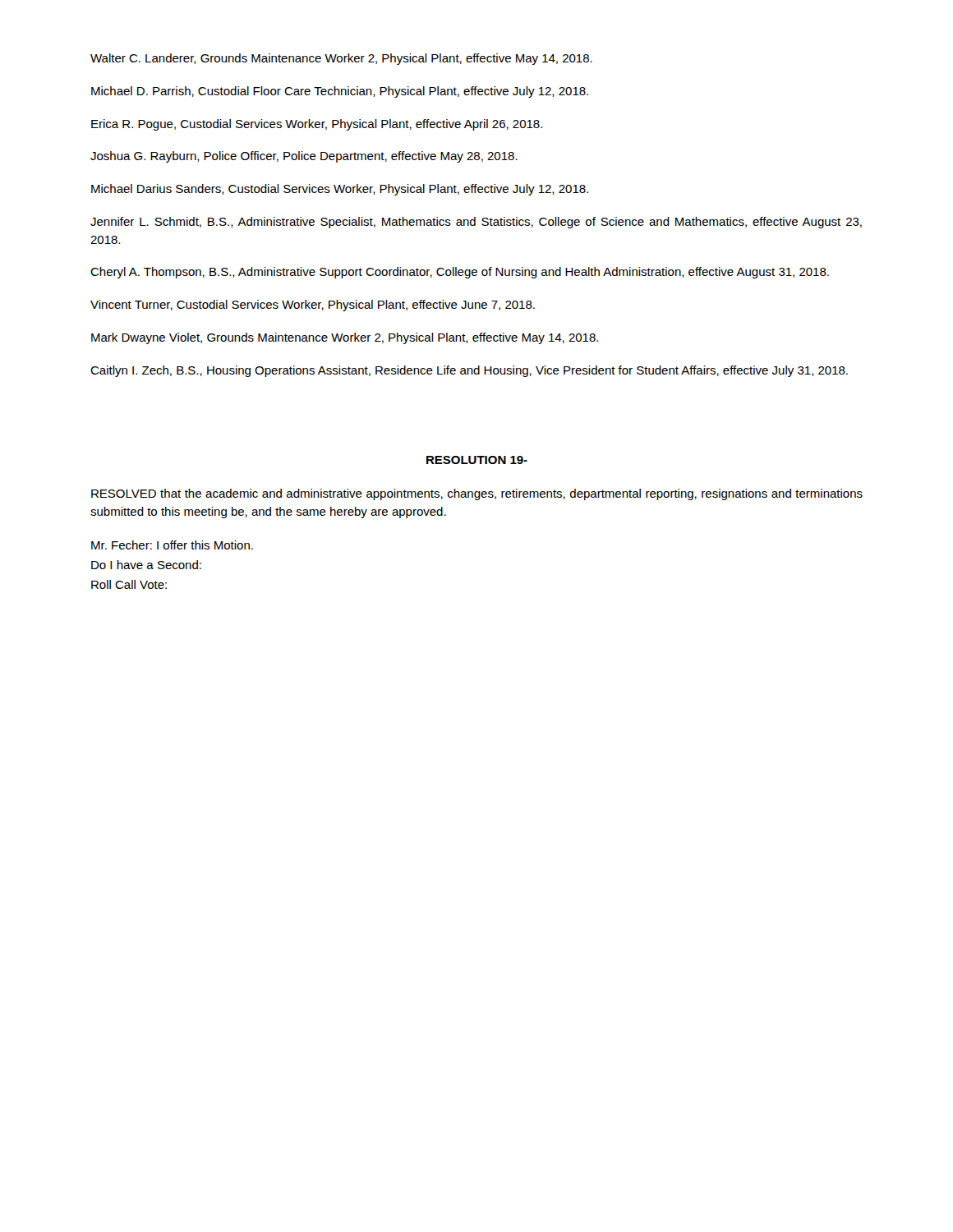Select the list item that reads "Roll Call Vote:"
This screenshot has height=1232, width=953.
click(129, 584)
